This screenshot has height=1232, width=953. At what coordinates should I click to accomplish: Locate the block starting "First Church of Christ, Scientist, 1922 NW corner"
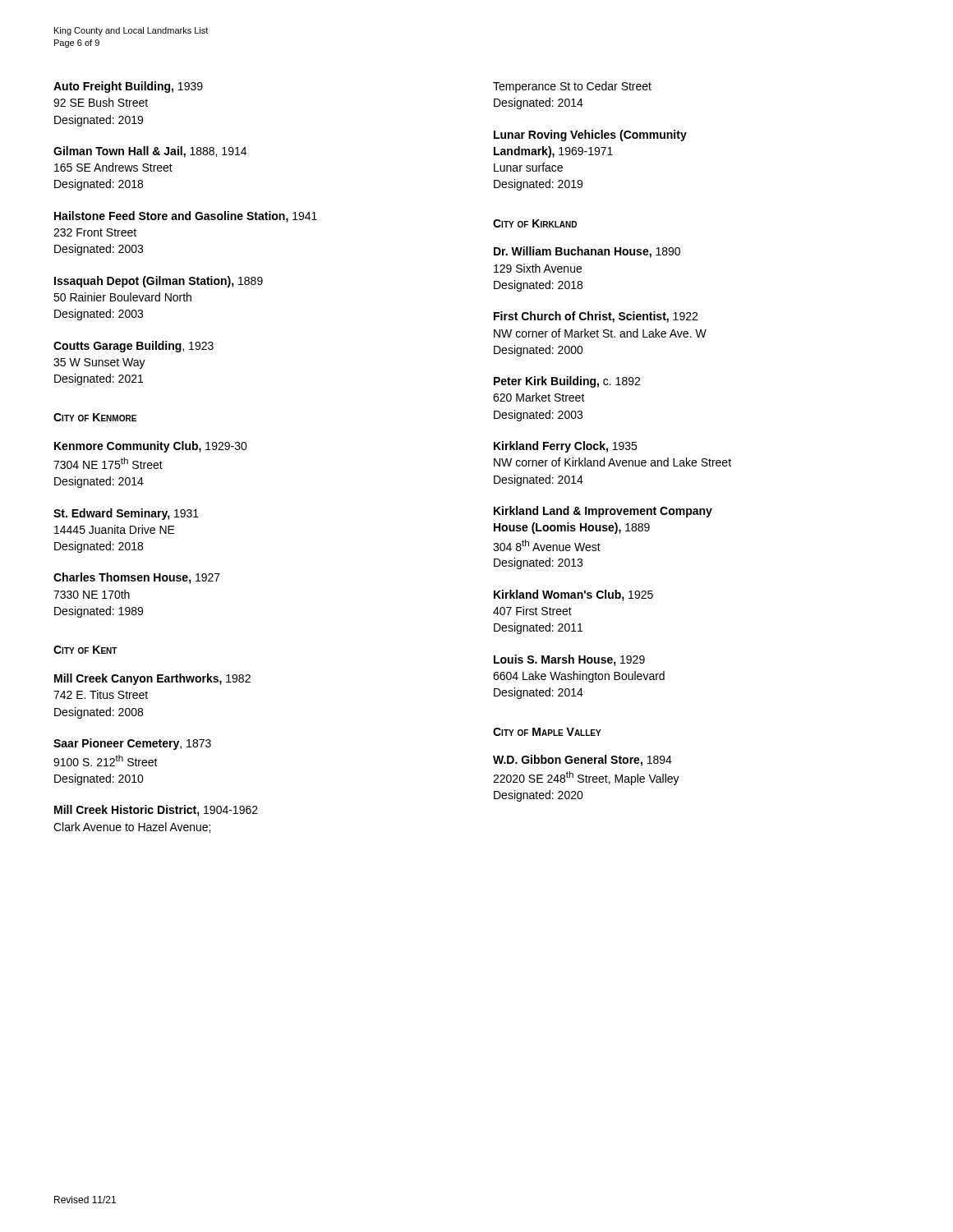(696, 333)
